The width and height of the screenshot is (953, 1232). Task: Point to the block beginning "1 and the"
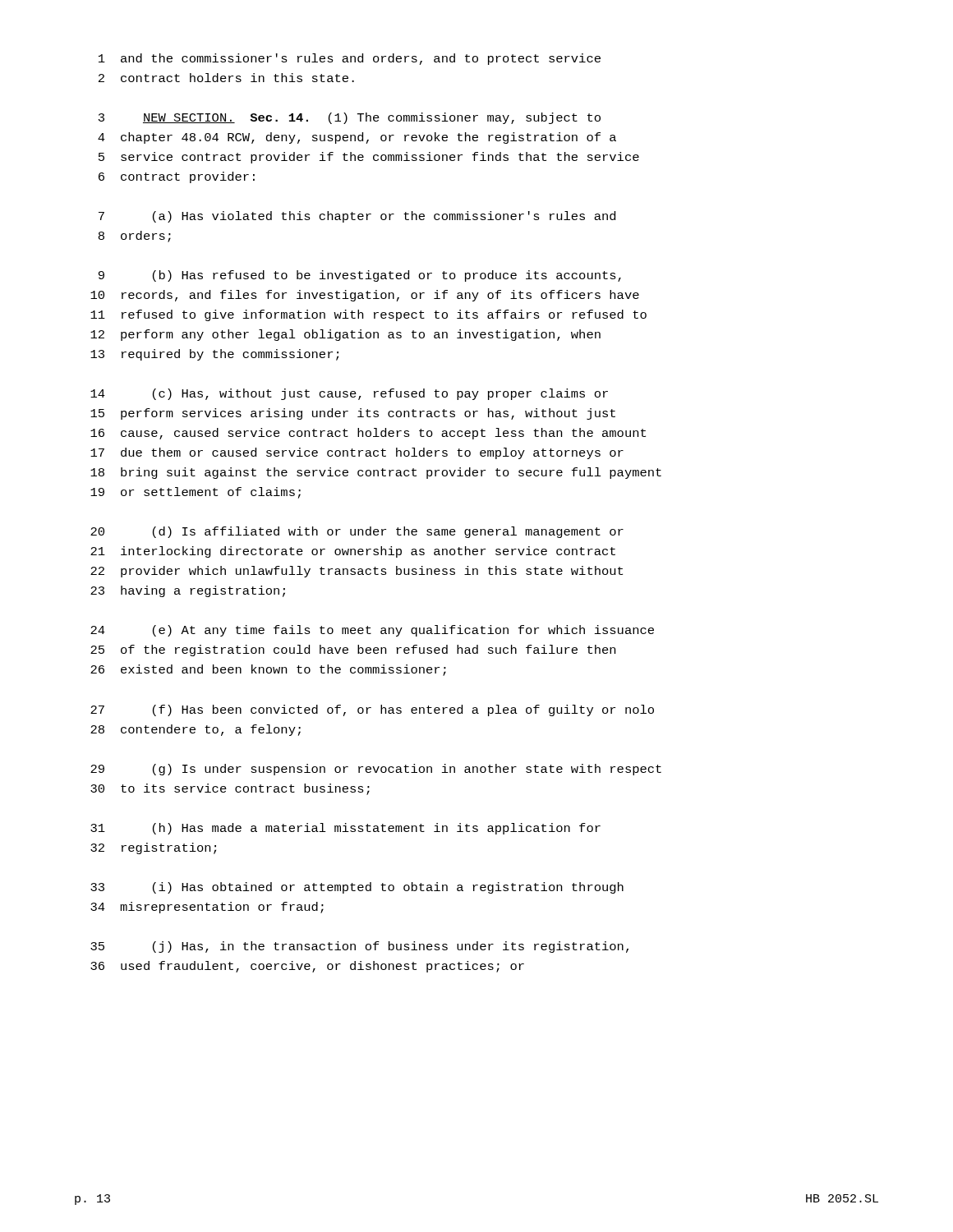point(476,69)
